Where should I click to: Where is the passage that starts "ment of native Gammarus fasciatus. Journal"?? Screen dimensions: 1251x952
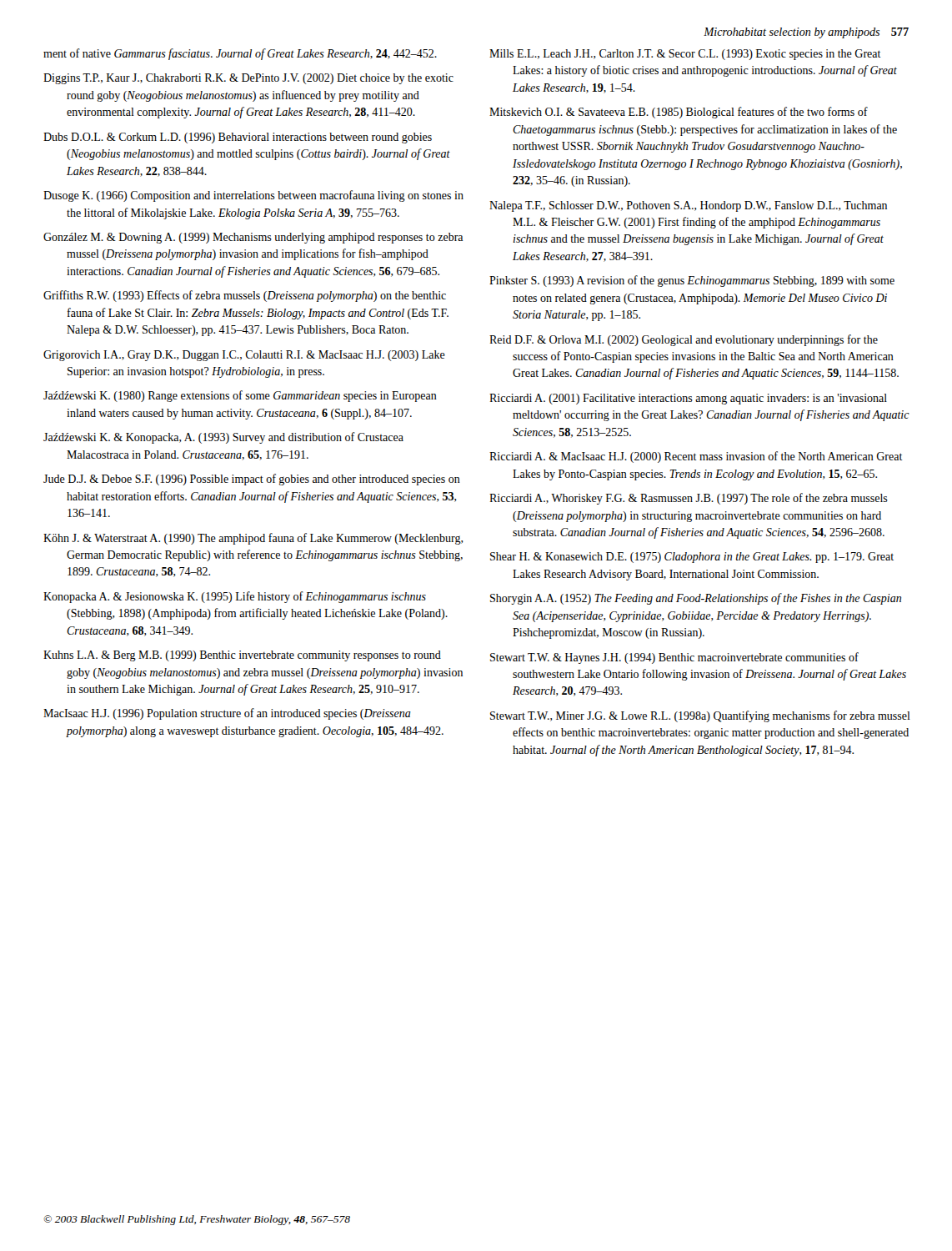(240, 54)
